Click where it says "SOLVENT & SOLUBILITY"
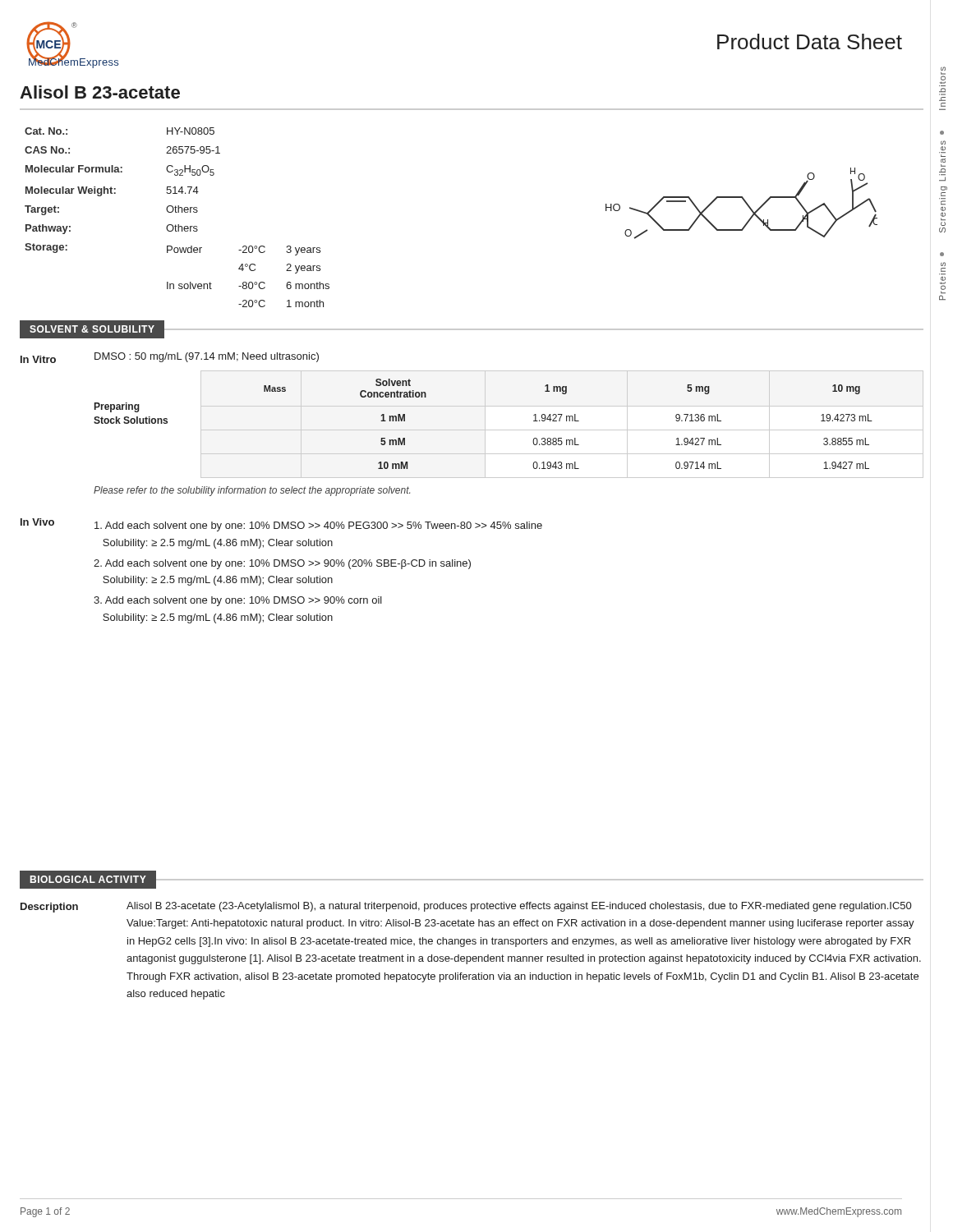 tap(472, 329)
